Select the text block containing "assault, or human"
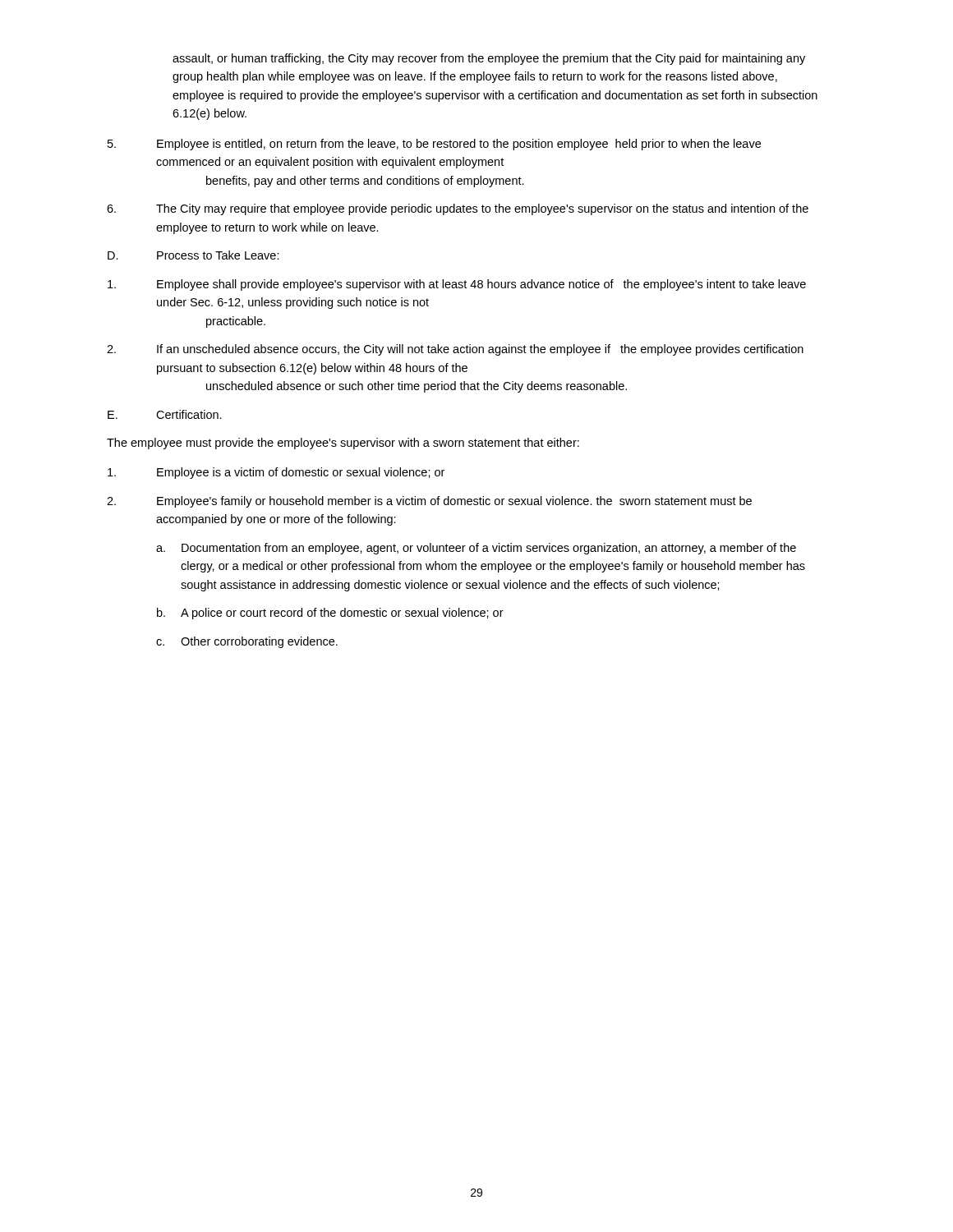 coord(495,86)
